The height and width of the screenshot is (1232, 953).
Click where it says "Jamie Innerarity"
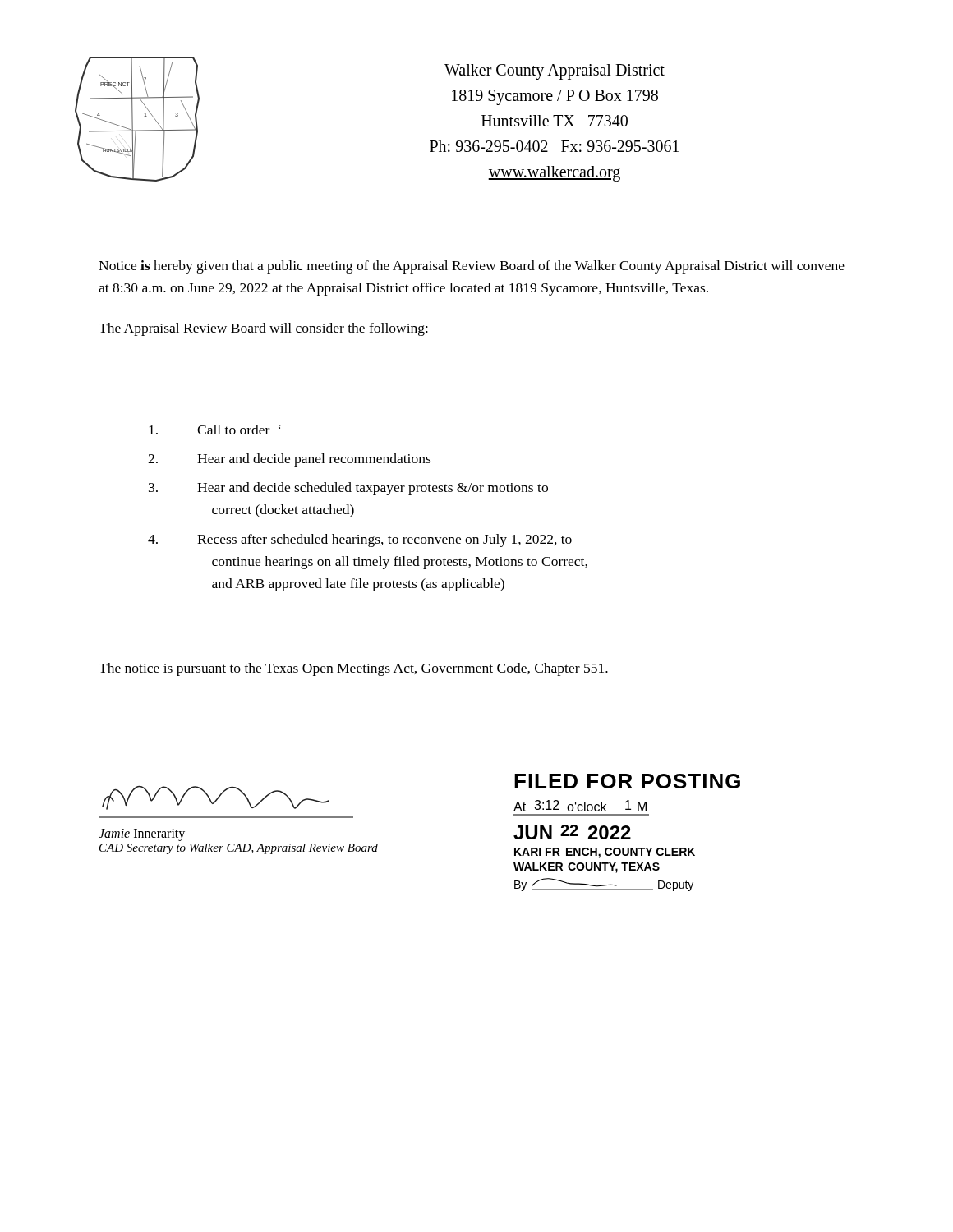click(142, 833)
